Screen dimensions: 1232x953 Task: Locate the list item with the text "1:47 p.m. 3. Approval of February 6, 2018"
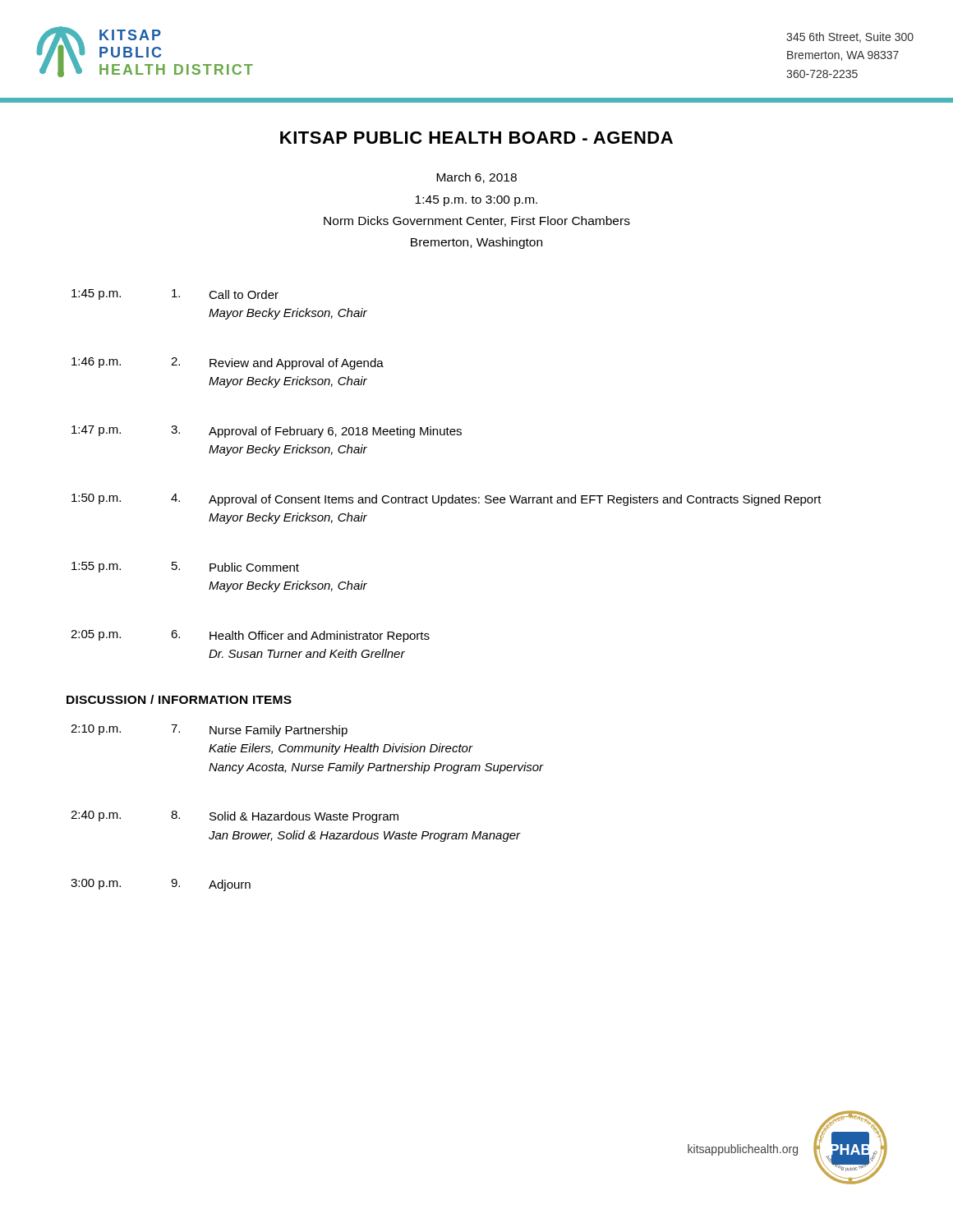[x=267, y=432]
